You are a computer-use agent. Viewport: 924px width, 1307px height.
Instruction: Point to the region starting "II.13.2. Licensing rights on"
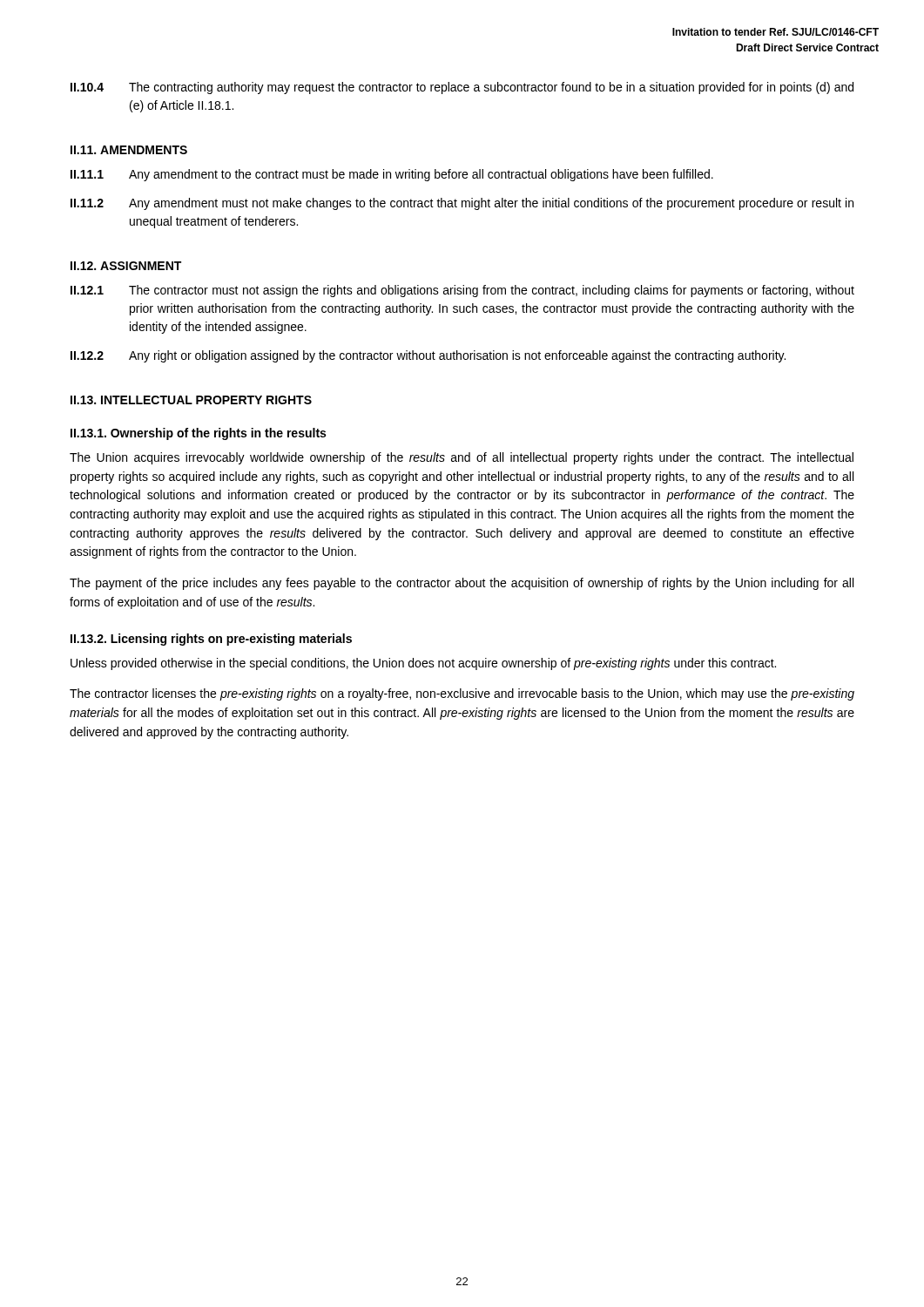coord(211,638)
